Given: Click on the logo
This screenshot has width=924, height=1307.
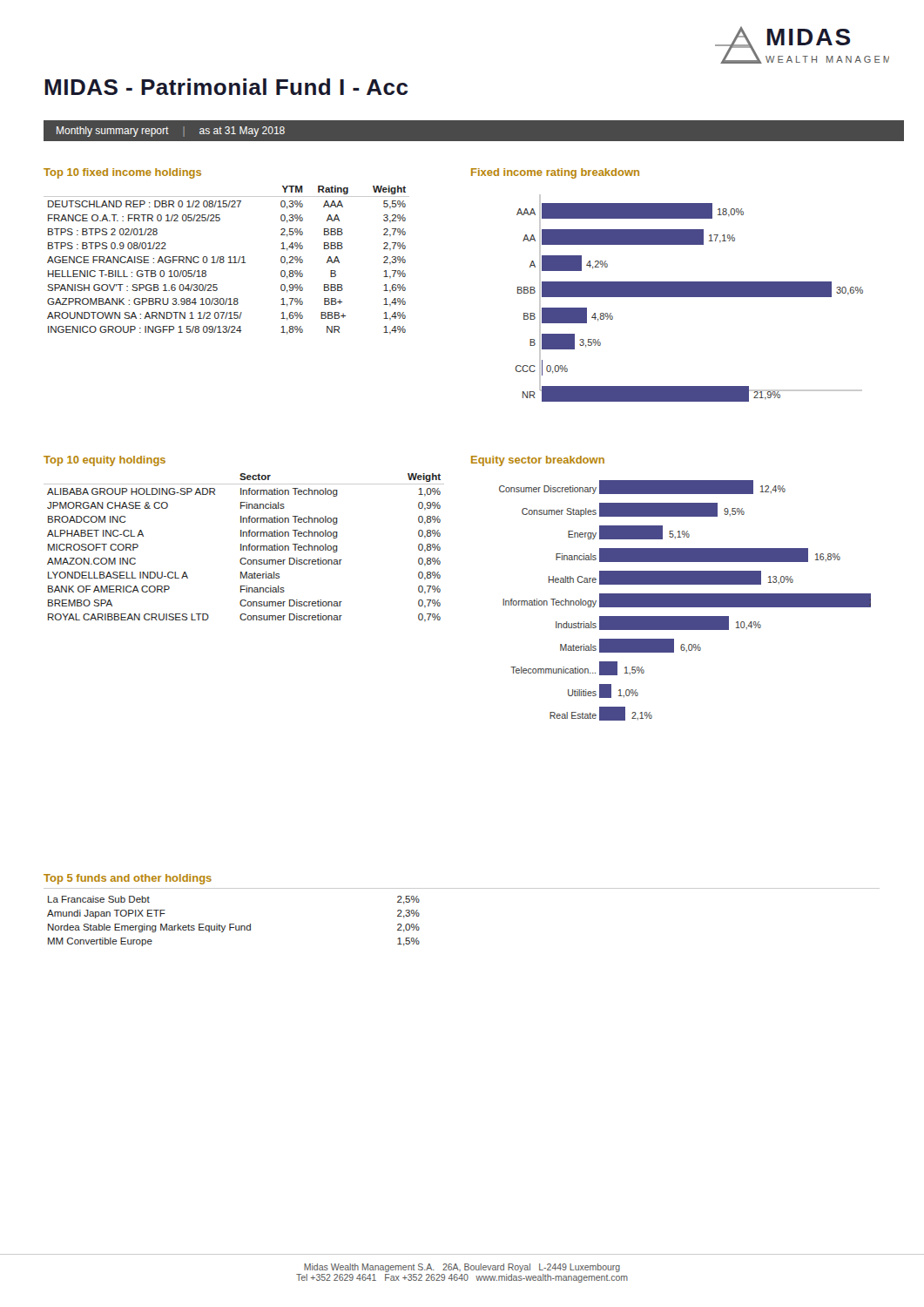Looking at the screenshot, I should 802,44.
